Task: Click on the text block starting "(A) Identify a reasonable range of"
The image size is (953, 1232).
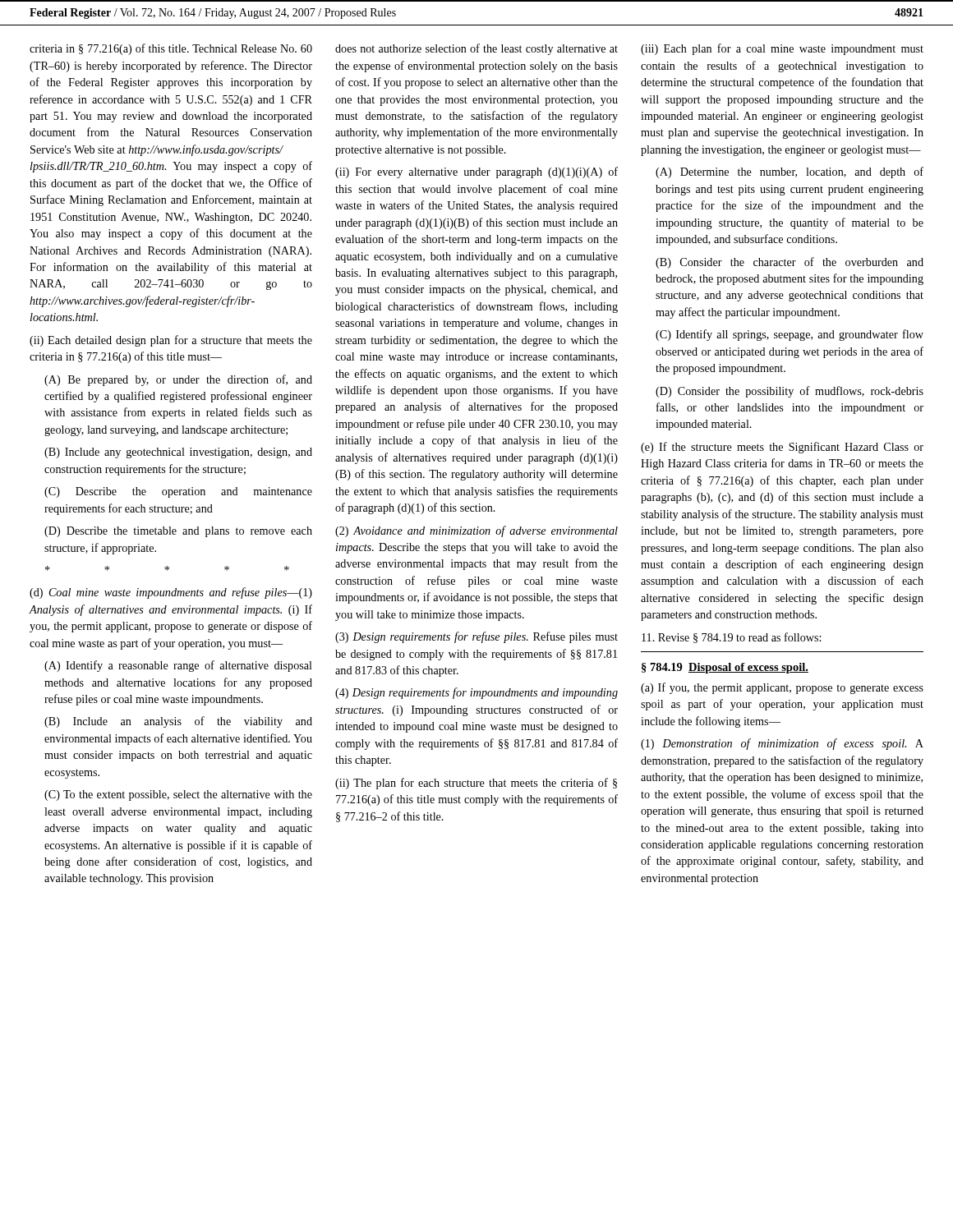Action: [178, 682]
